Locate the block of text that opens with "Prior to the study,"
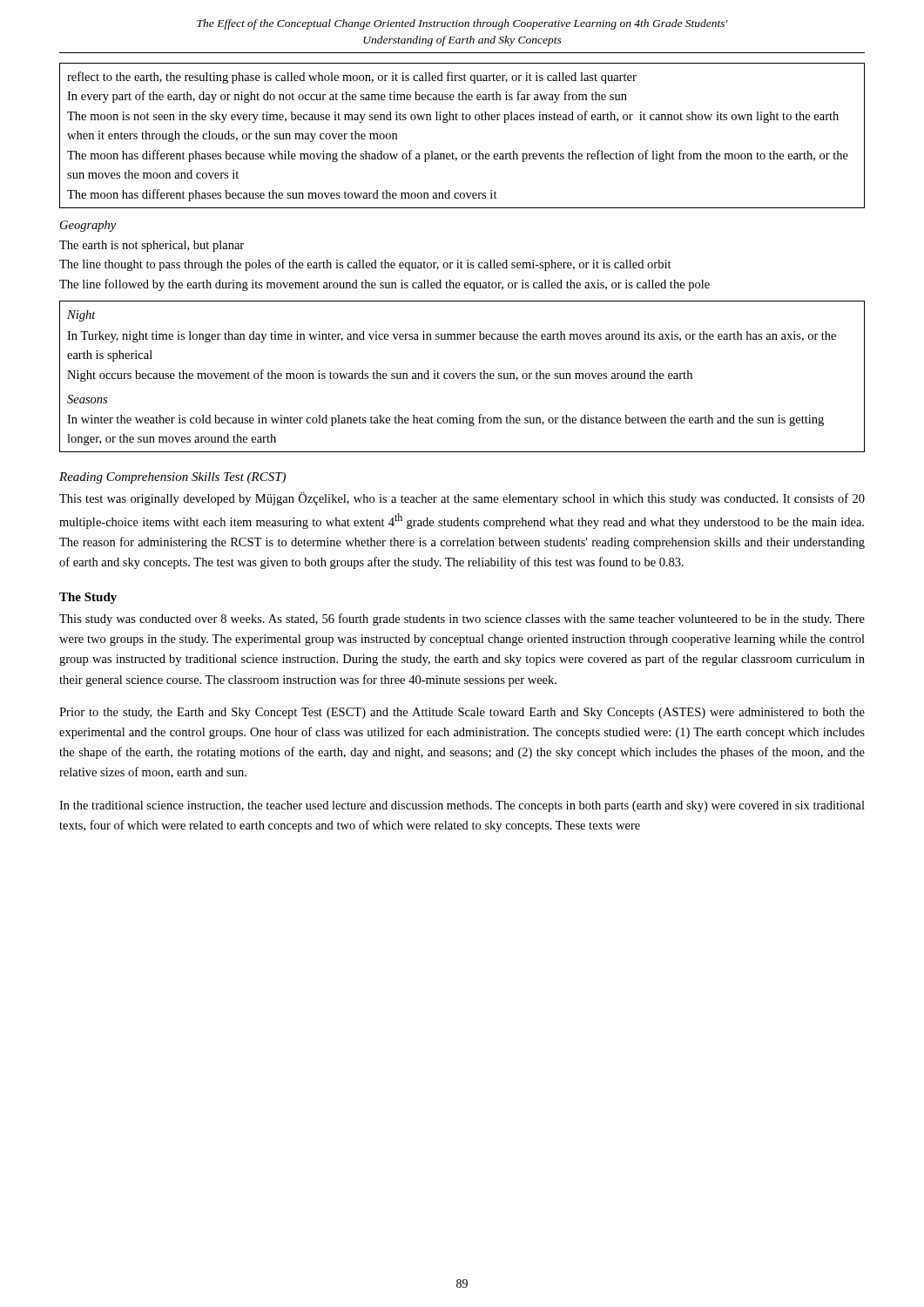Screen dimensions: 1307x924 point(462,743)
